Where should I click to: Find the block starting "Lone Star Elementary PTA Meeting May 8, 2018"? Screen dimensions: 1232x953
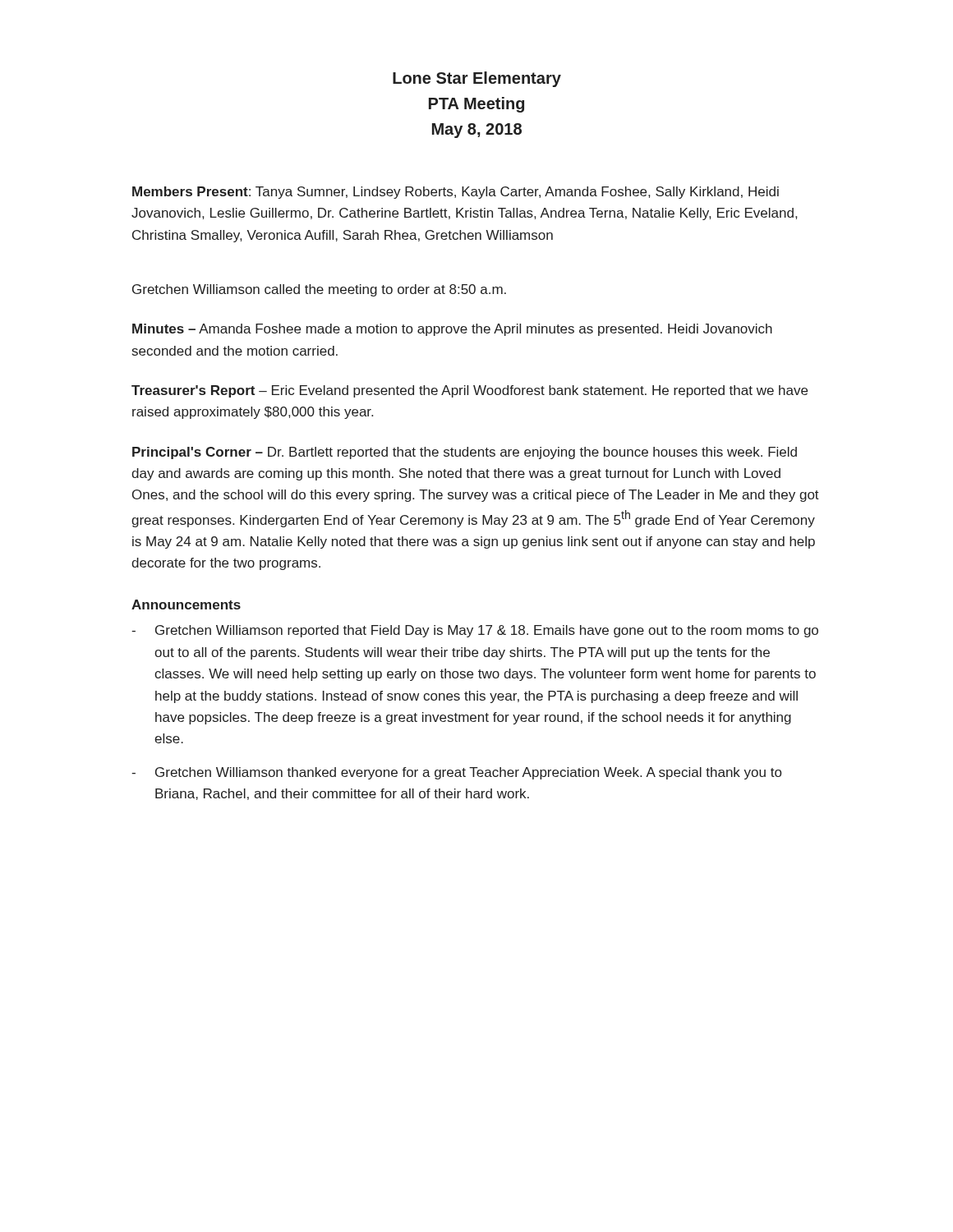[476, 103]
